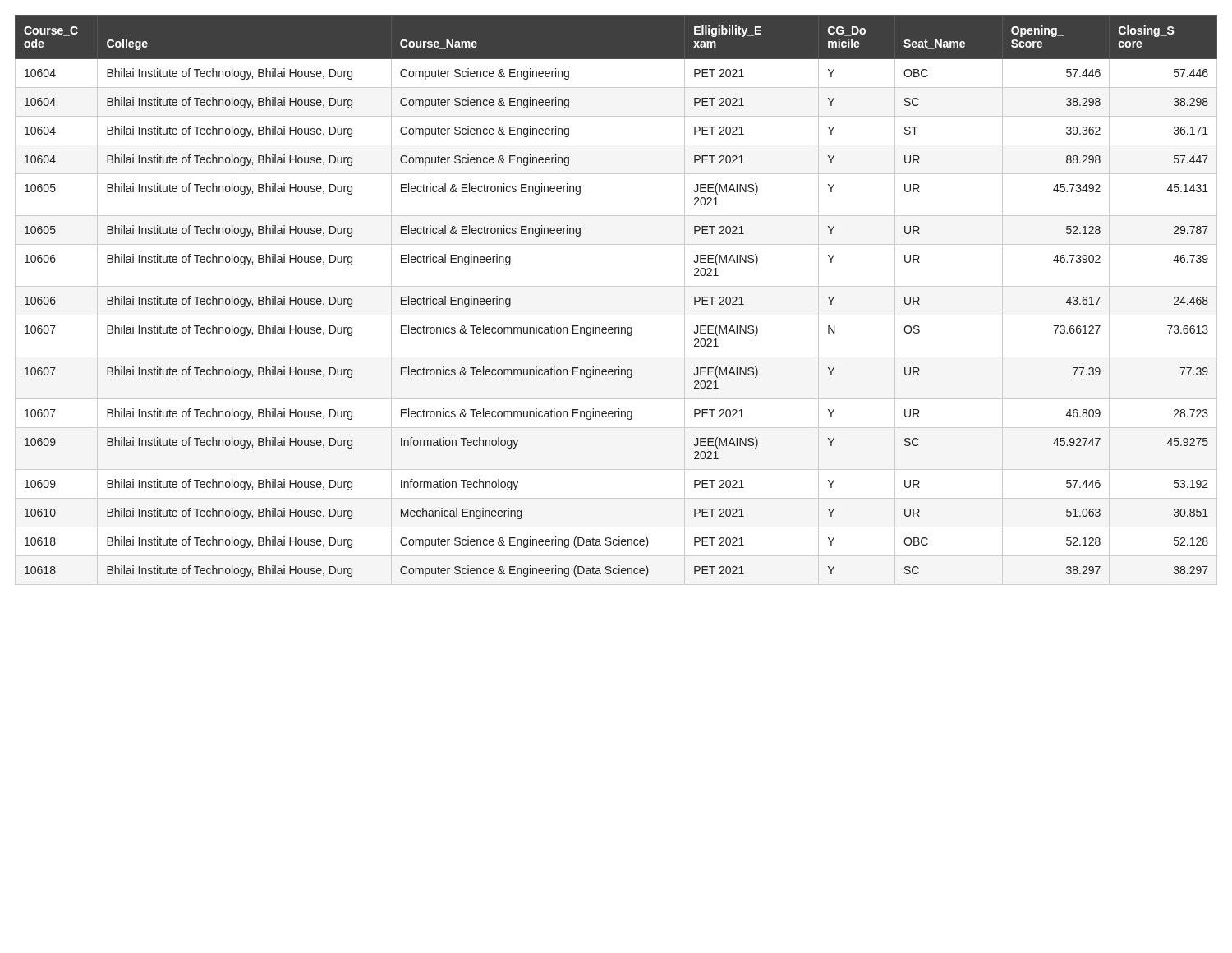Locate the table with the text "JEE(MAINS) 2021"
The width and height of the screenshot is (1232, 953).
[616, 292]
